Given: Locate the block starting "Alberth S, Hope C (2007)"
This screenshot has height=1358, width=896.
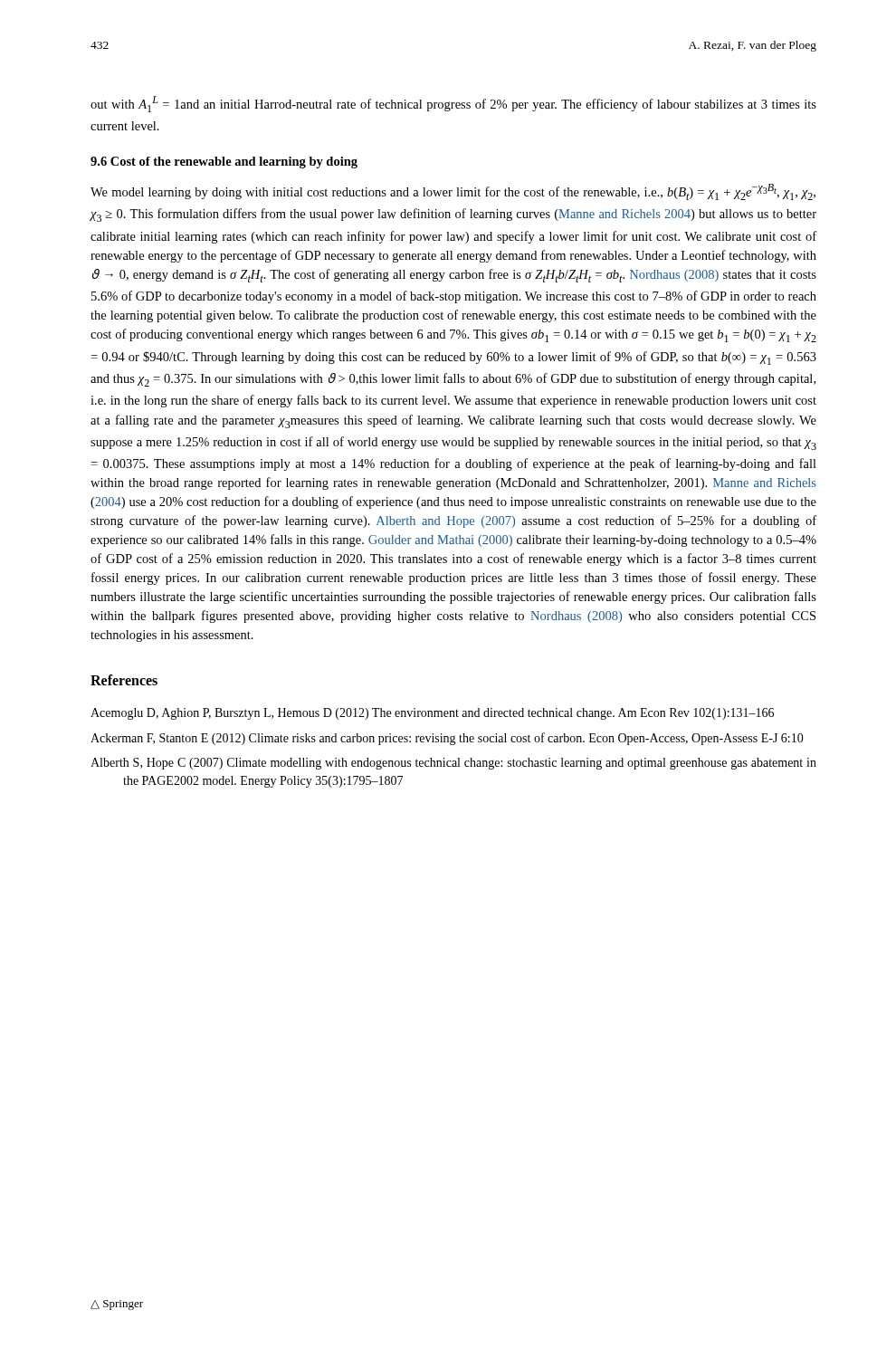Looking at the screenshot, I should tap(453, 772).
